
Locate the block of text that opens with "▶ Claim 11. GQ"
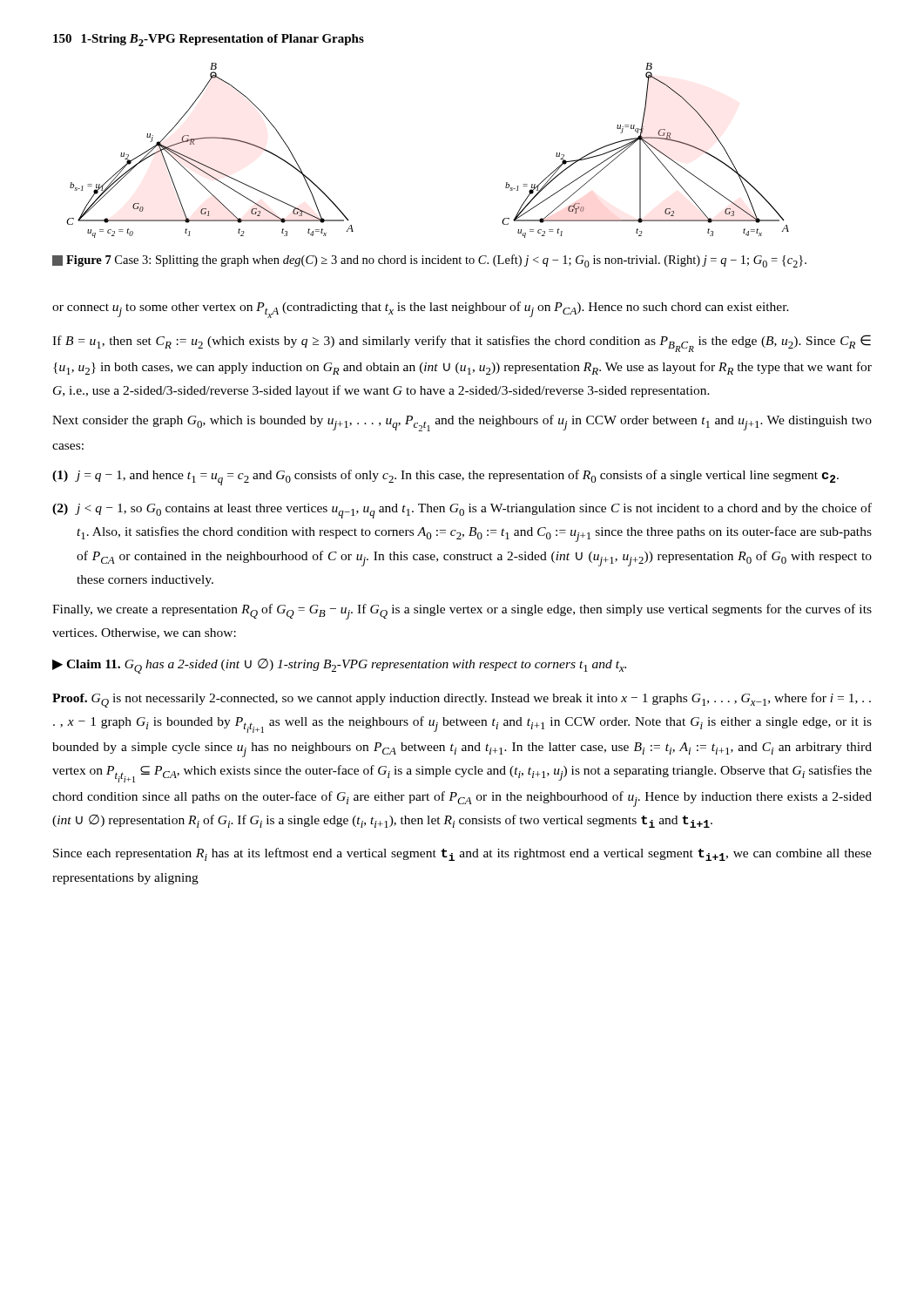(462, 665)
